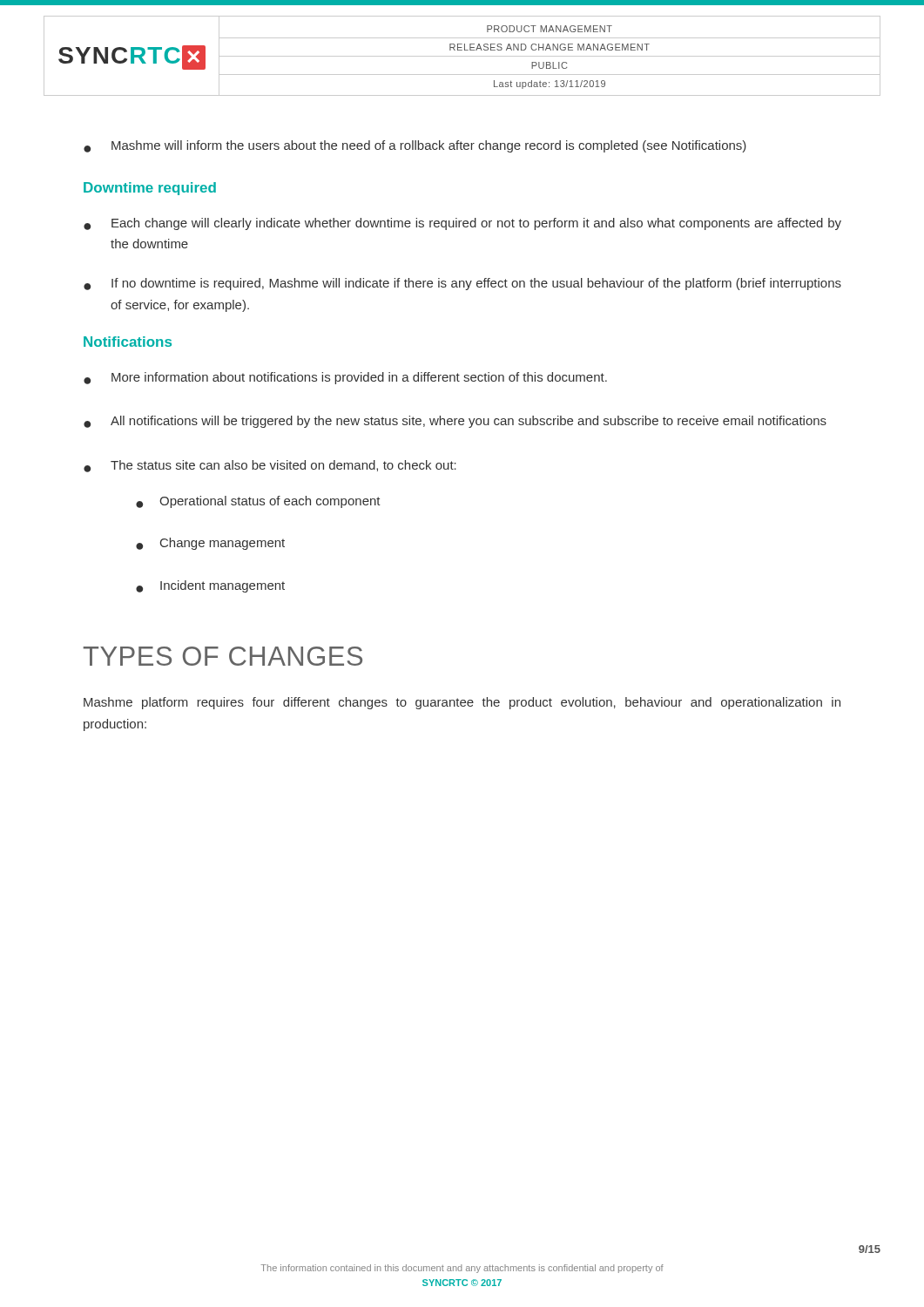Click where it says "● Incident management"

click(210, 589)
